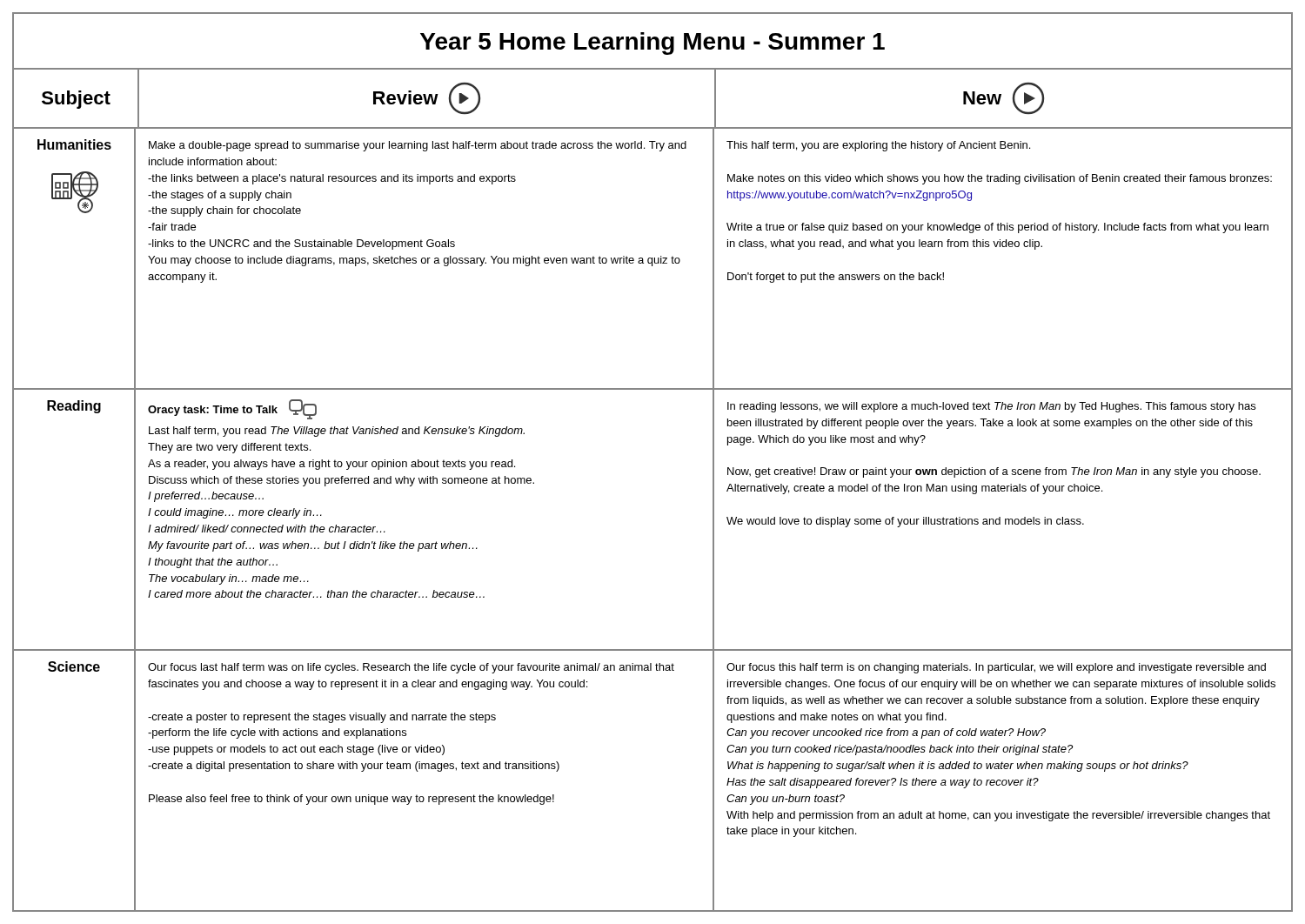Image resolution: width=1305 pixels, height=924 pixels.
Task: Locate the block of text that opens with "Our focus last half term was on life"
Action: pyautogui.click(x=411, y=733)
